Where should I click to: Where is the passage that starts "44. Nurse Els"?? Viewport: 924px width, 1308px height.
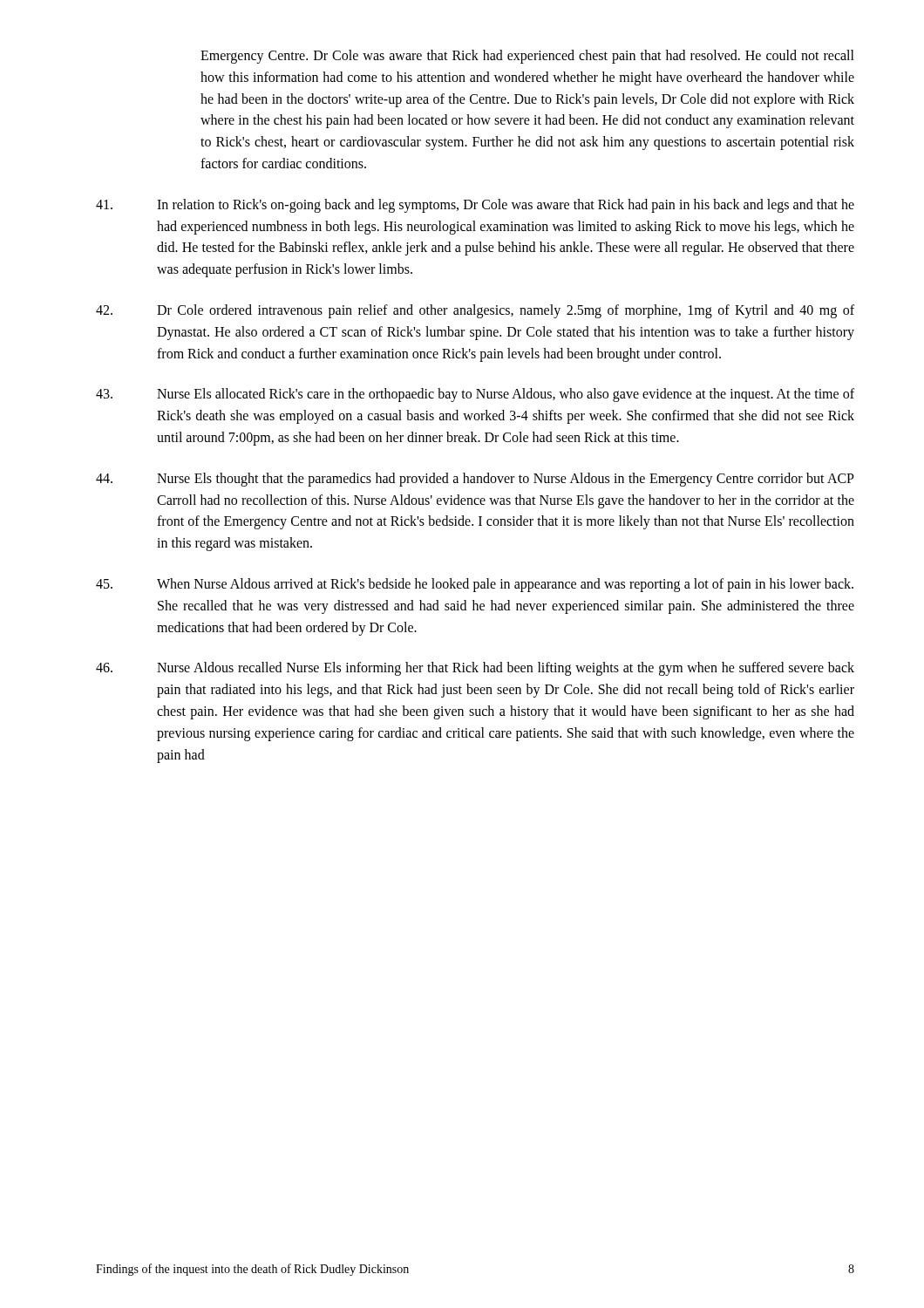coord(475,511)
